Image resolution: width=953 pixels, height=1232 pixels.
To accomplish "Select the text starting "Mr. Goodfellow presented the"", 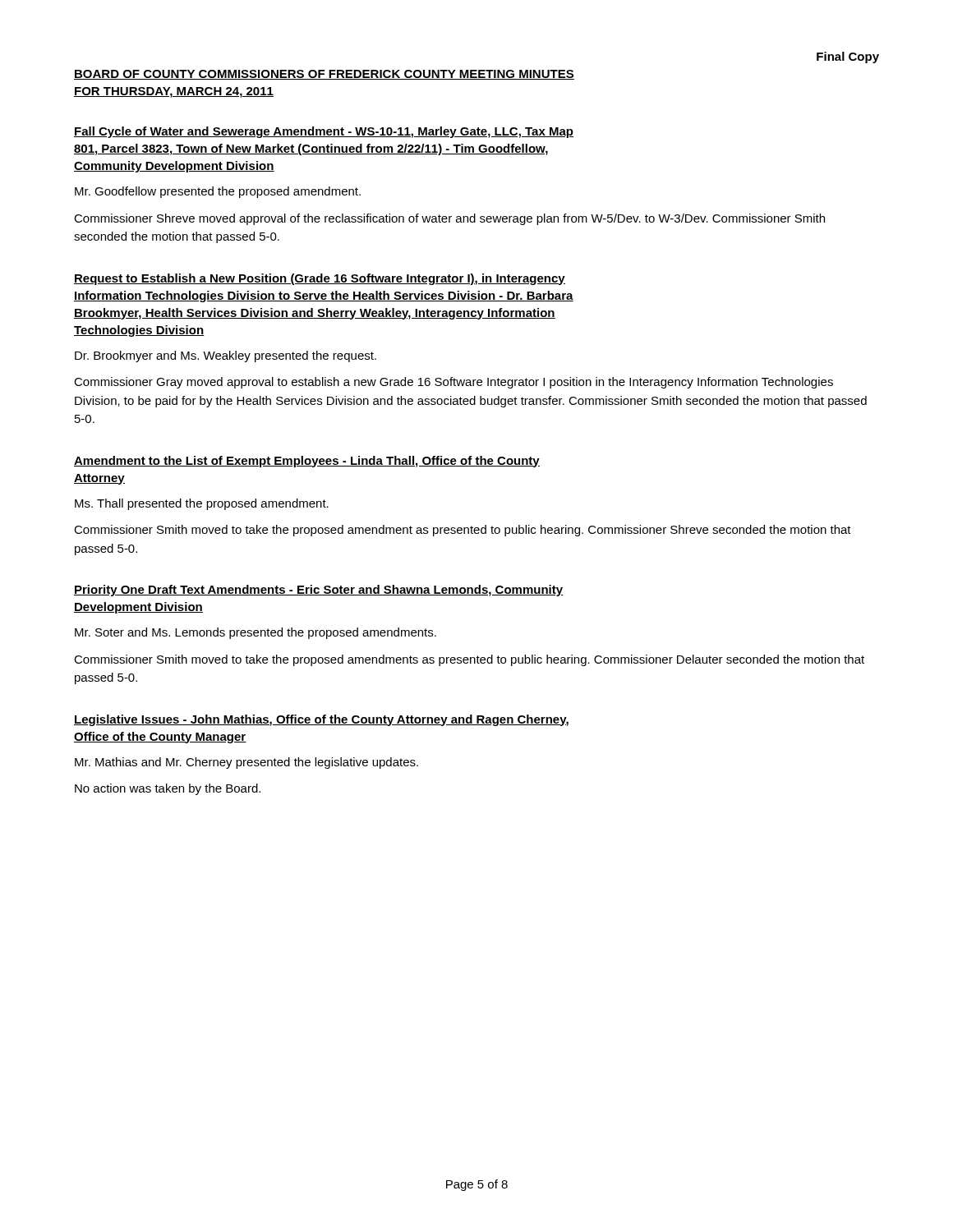I will [x=218, y=191].
